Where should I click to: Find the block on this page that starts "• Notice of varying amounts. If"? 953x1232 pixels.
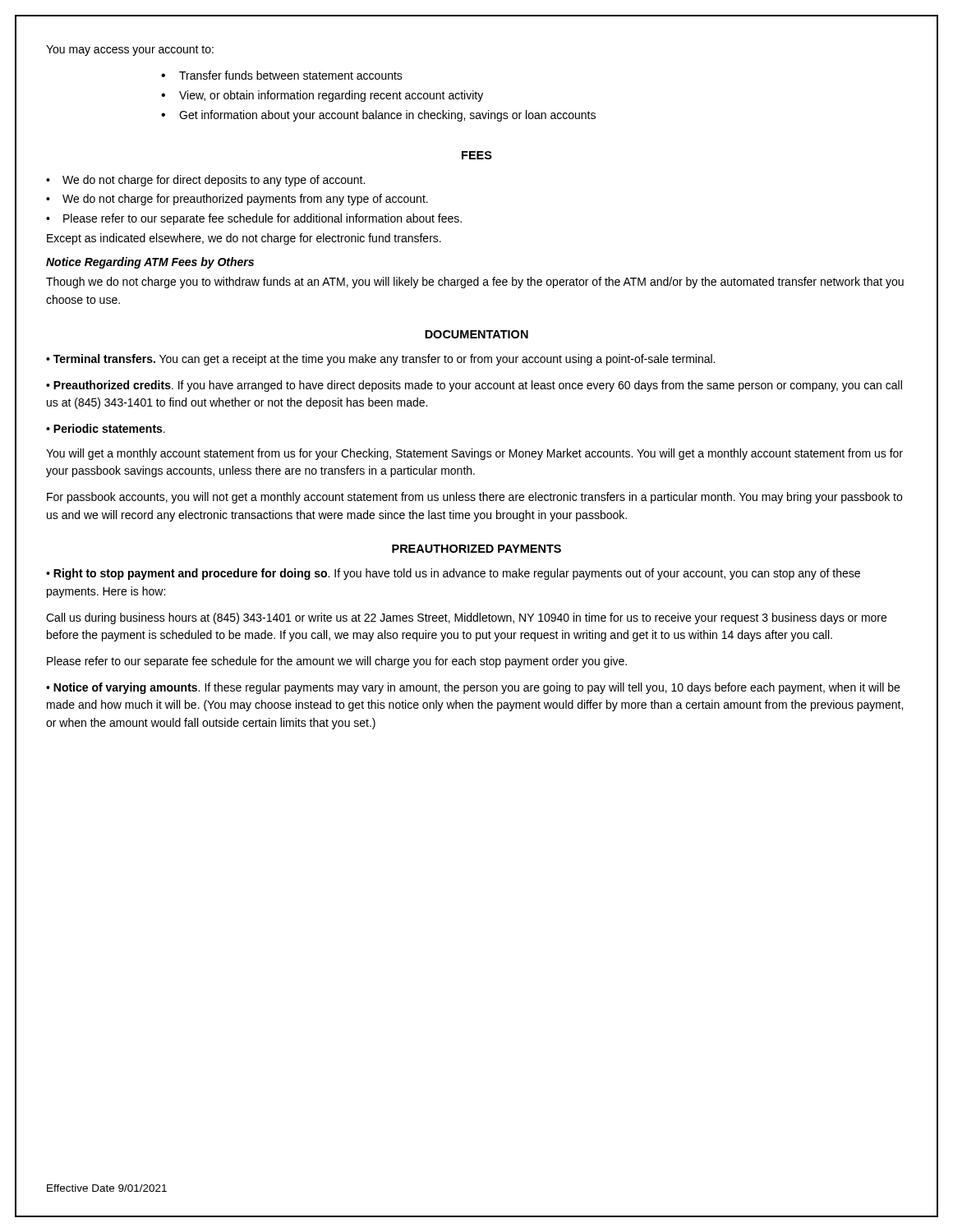click(x=475, y=705)
